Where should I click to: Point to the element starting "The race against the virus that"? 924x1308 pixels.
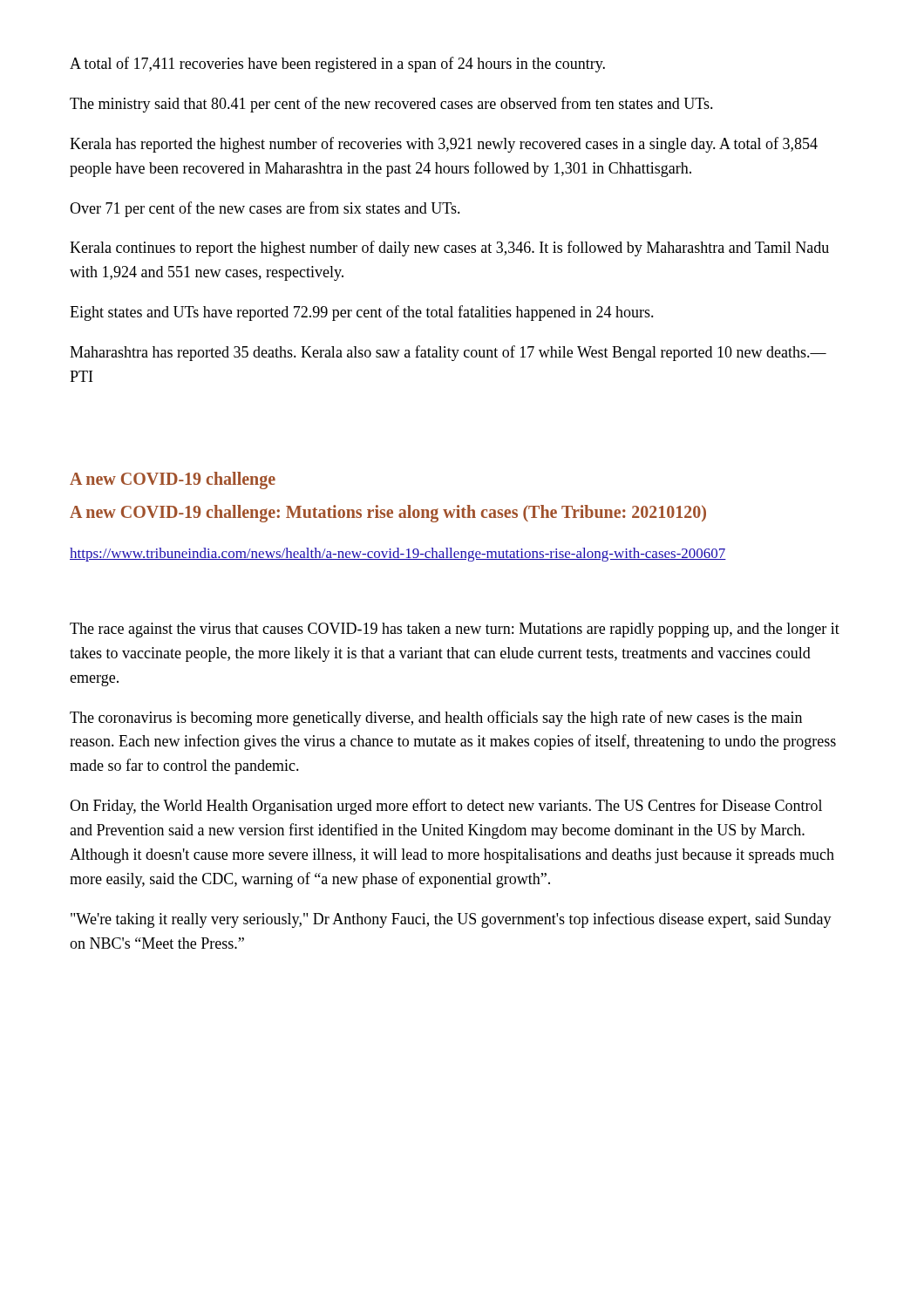[x=455, y=653]
